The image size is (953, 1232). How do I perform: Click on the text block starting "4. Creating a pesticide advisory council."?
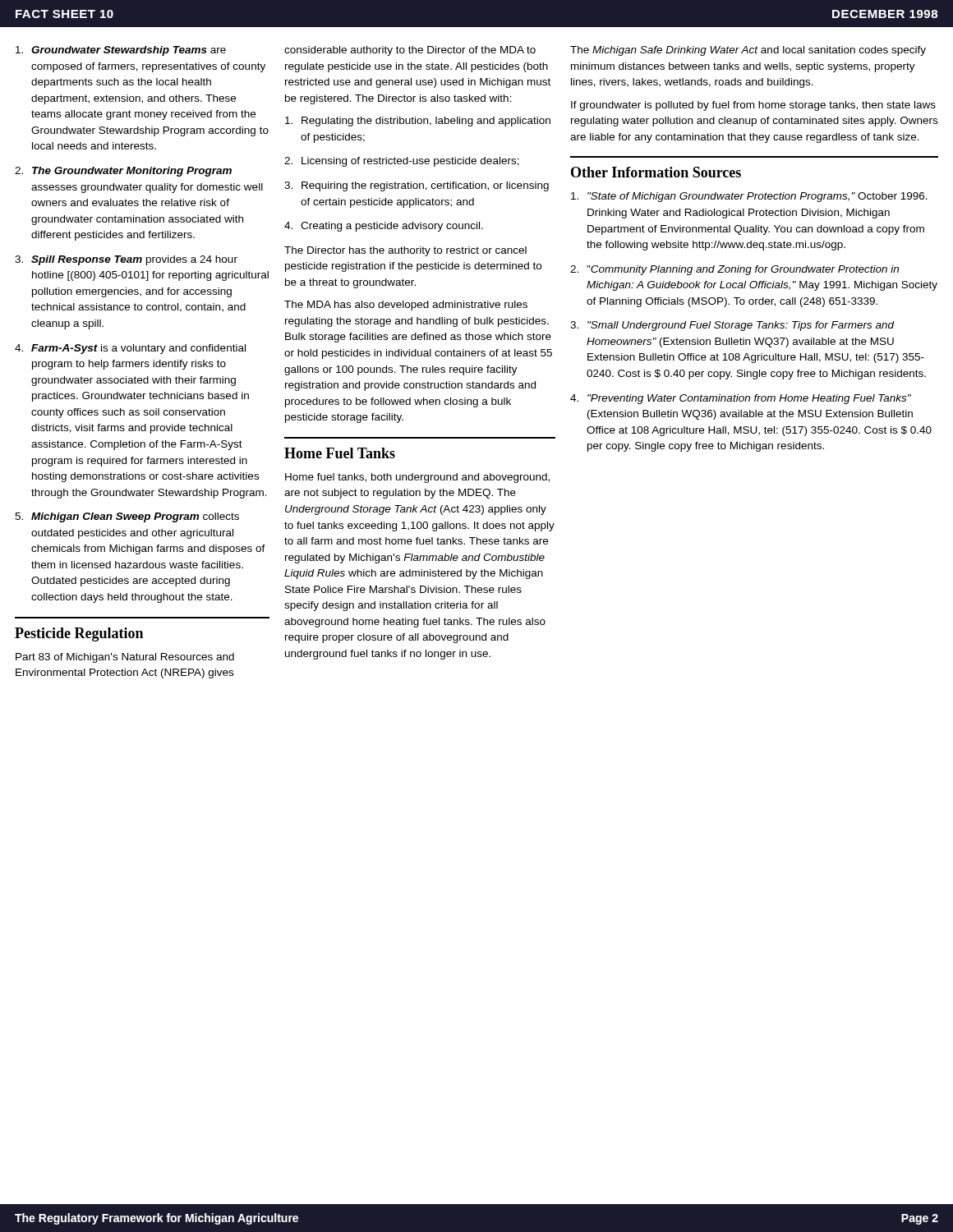(420, 226)
